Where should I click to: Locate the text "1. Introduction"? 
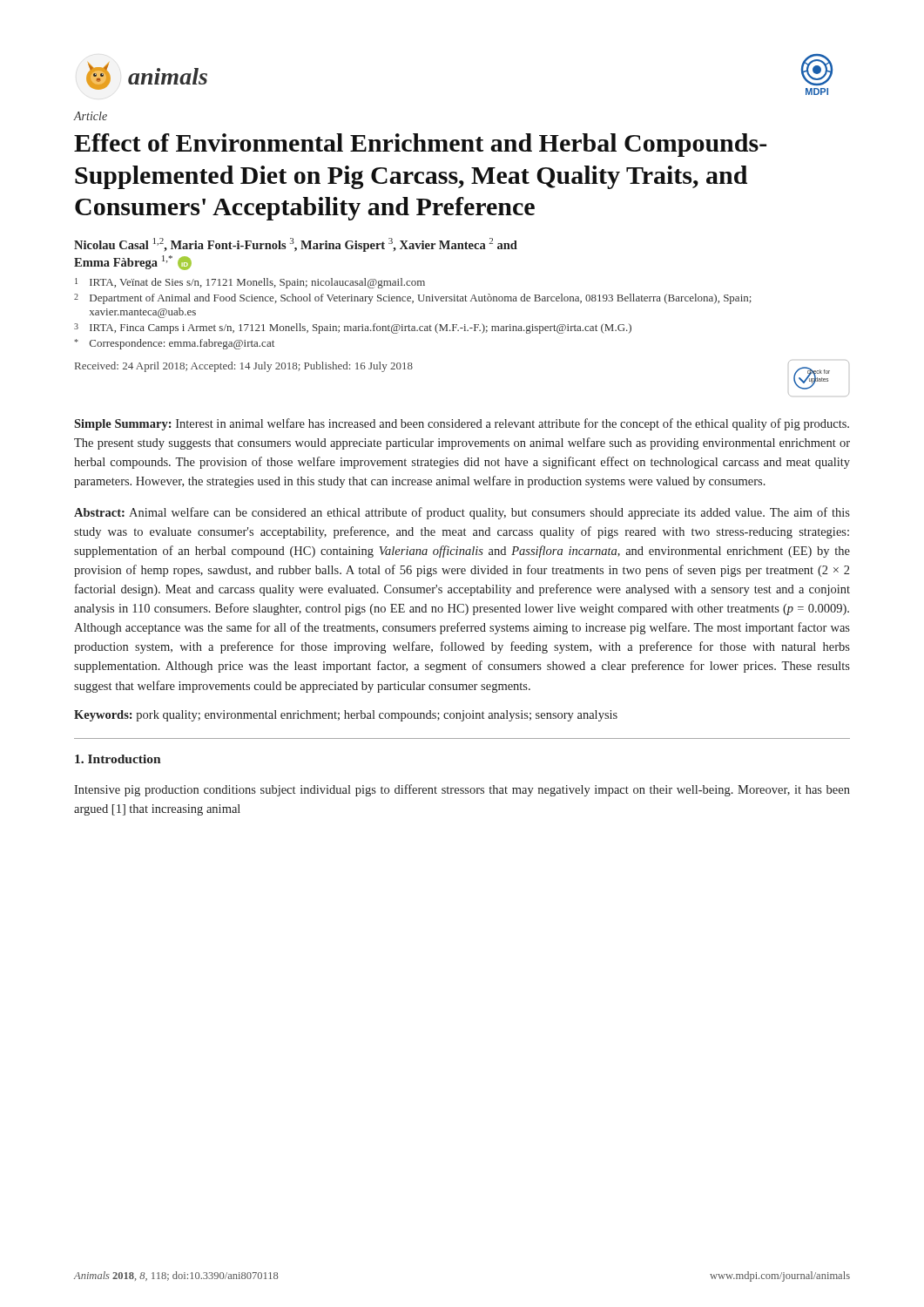coord(117,759)
